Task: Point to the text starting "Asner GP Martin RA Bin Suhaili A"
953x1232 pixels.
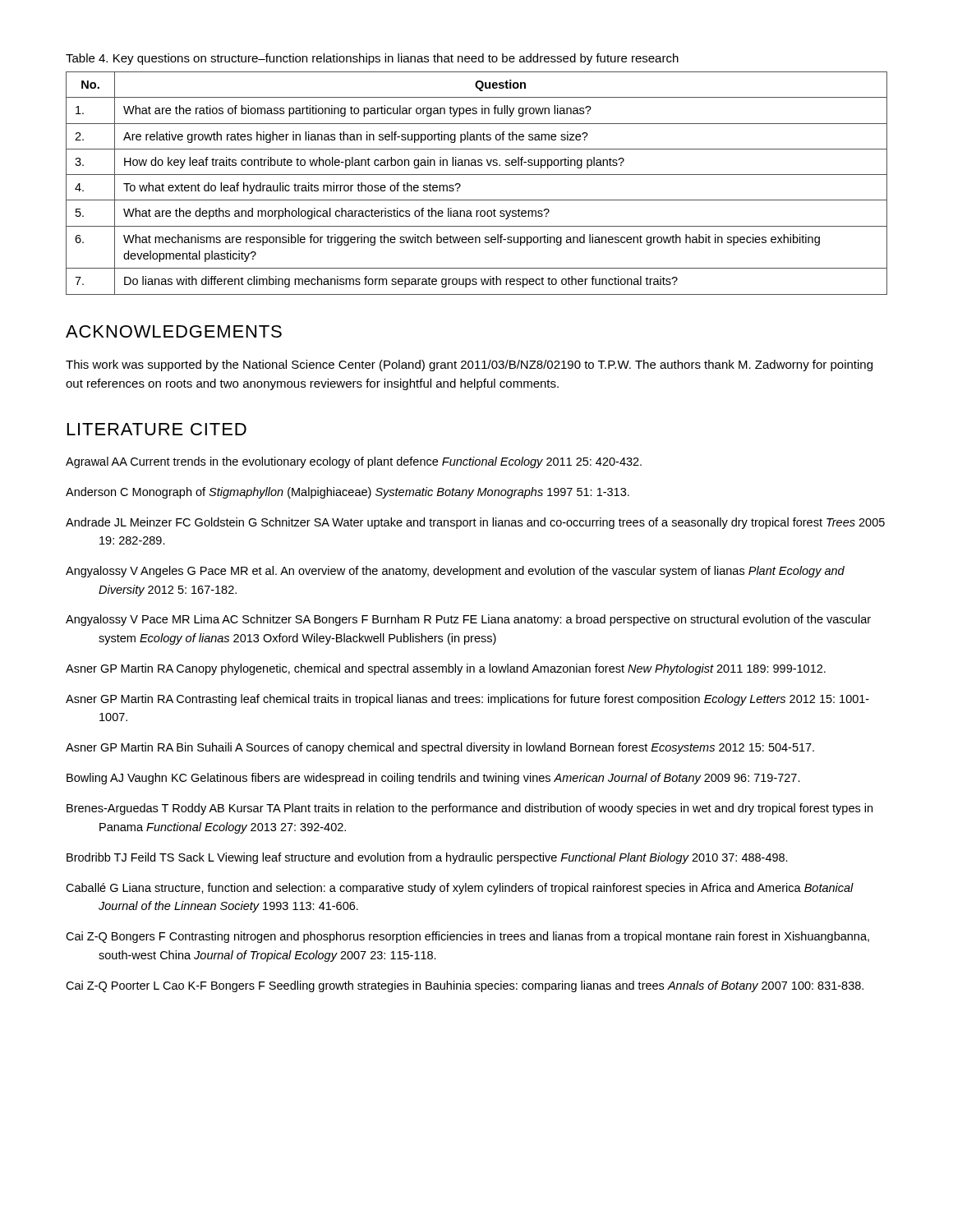Action: [x=476, y=748]
